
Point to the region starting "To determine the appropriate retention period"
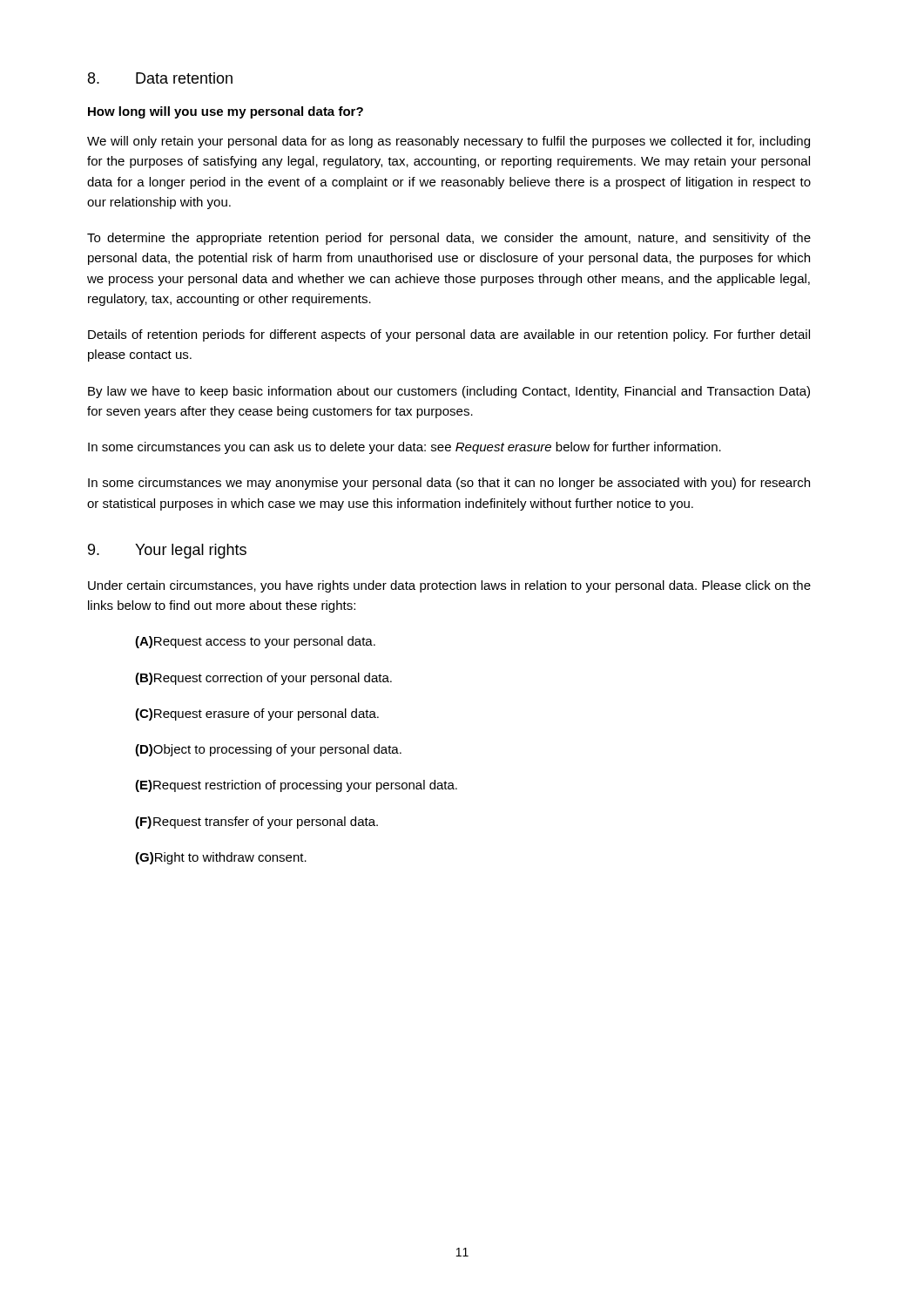(x=449, y=268)
